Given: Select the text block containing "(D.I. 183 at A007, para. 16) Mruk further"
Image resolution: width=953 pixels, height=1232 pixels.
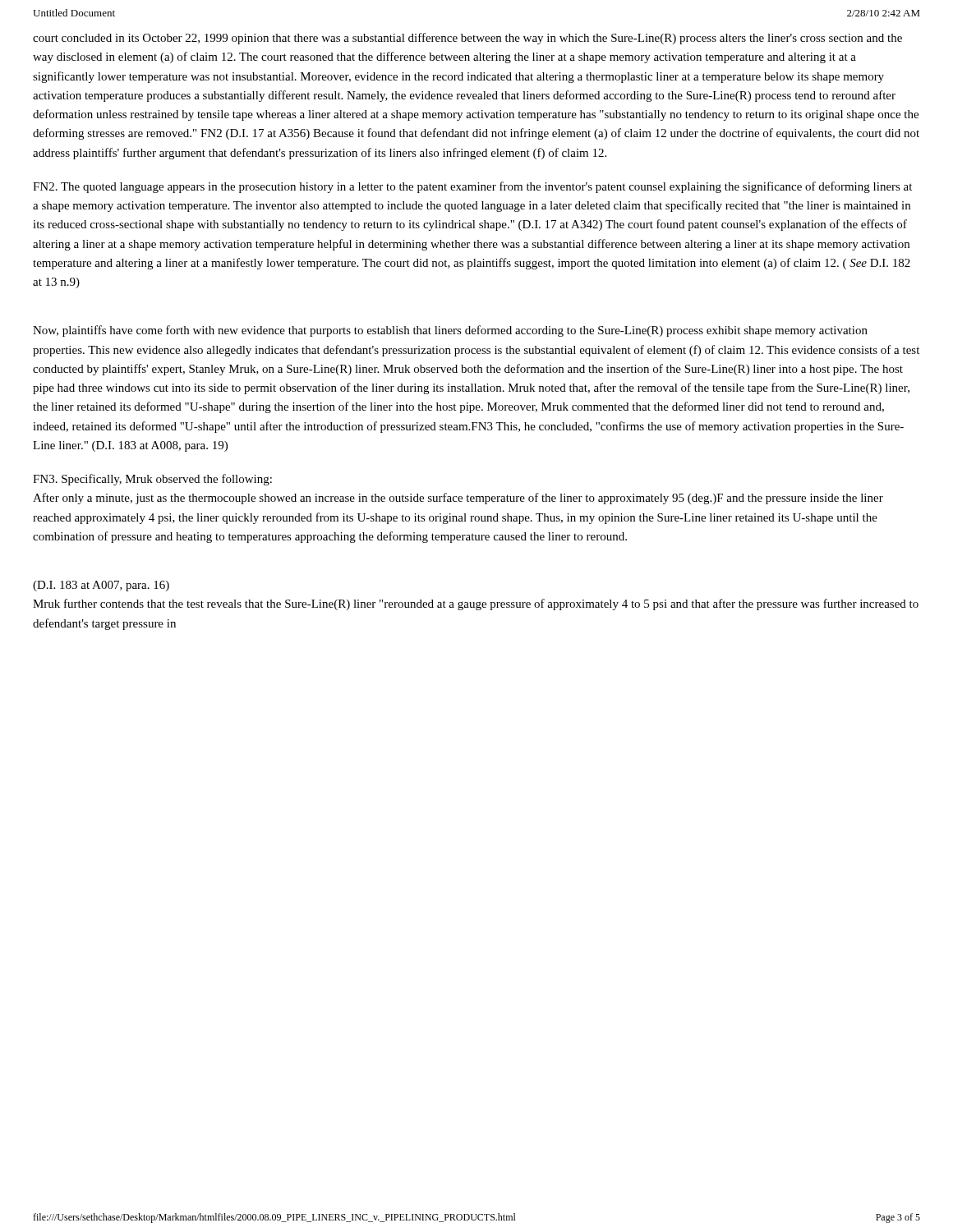Looking at the screenshot, I should point(476,604).
